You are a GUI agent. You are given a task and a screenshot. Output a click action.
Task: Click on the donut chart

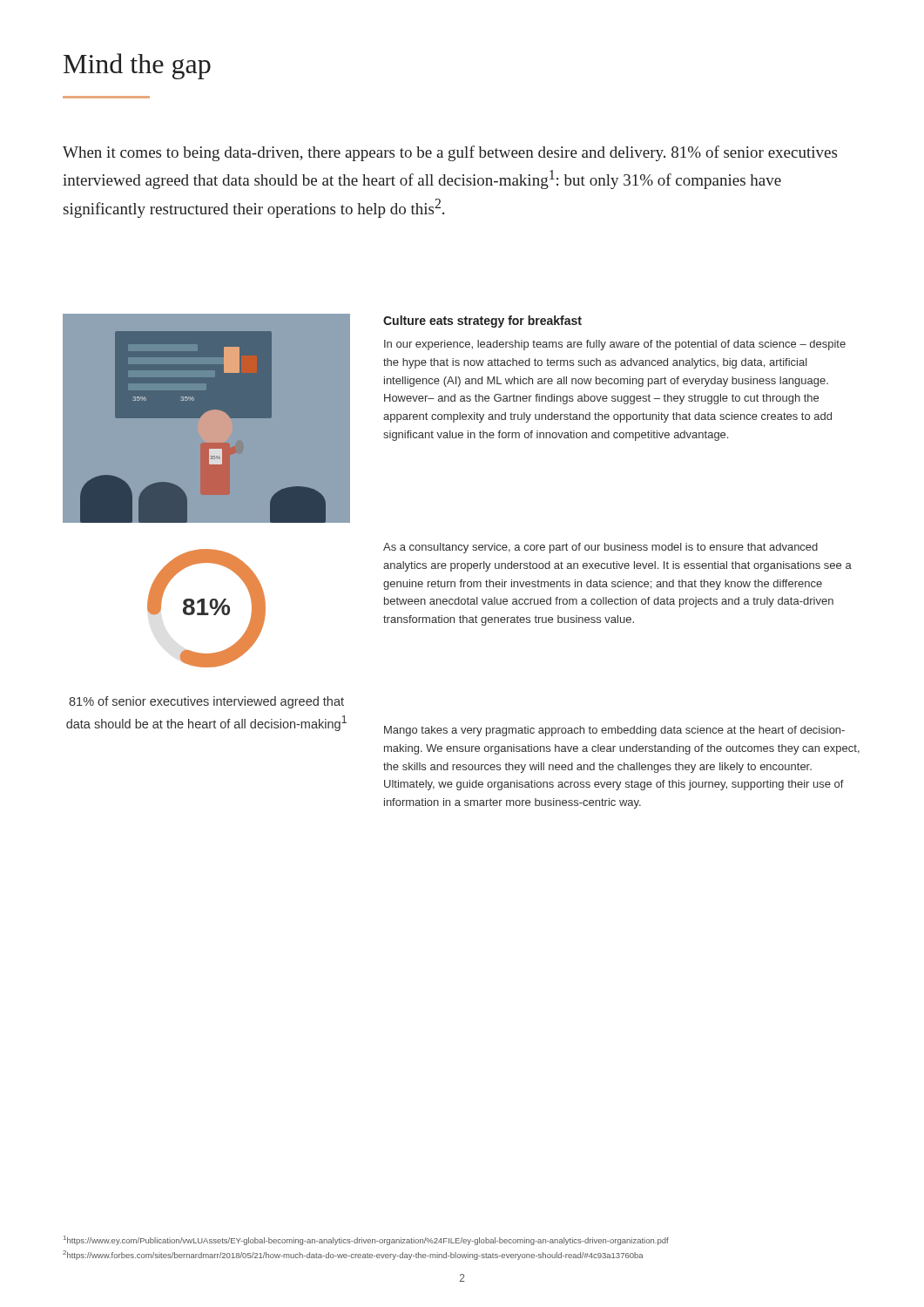point(206,608)
